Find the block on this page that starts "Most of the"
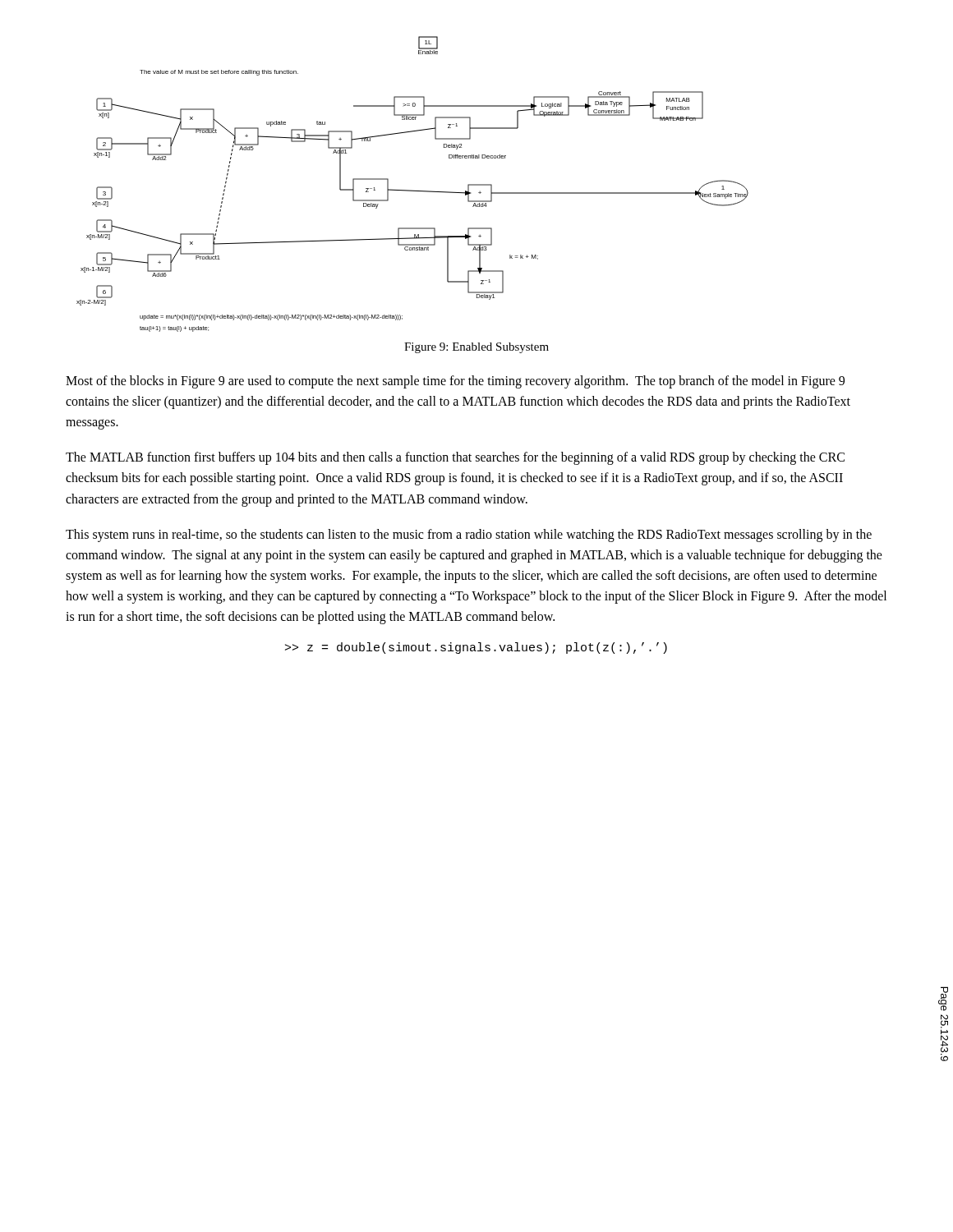 click(458, 401)
